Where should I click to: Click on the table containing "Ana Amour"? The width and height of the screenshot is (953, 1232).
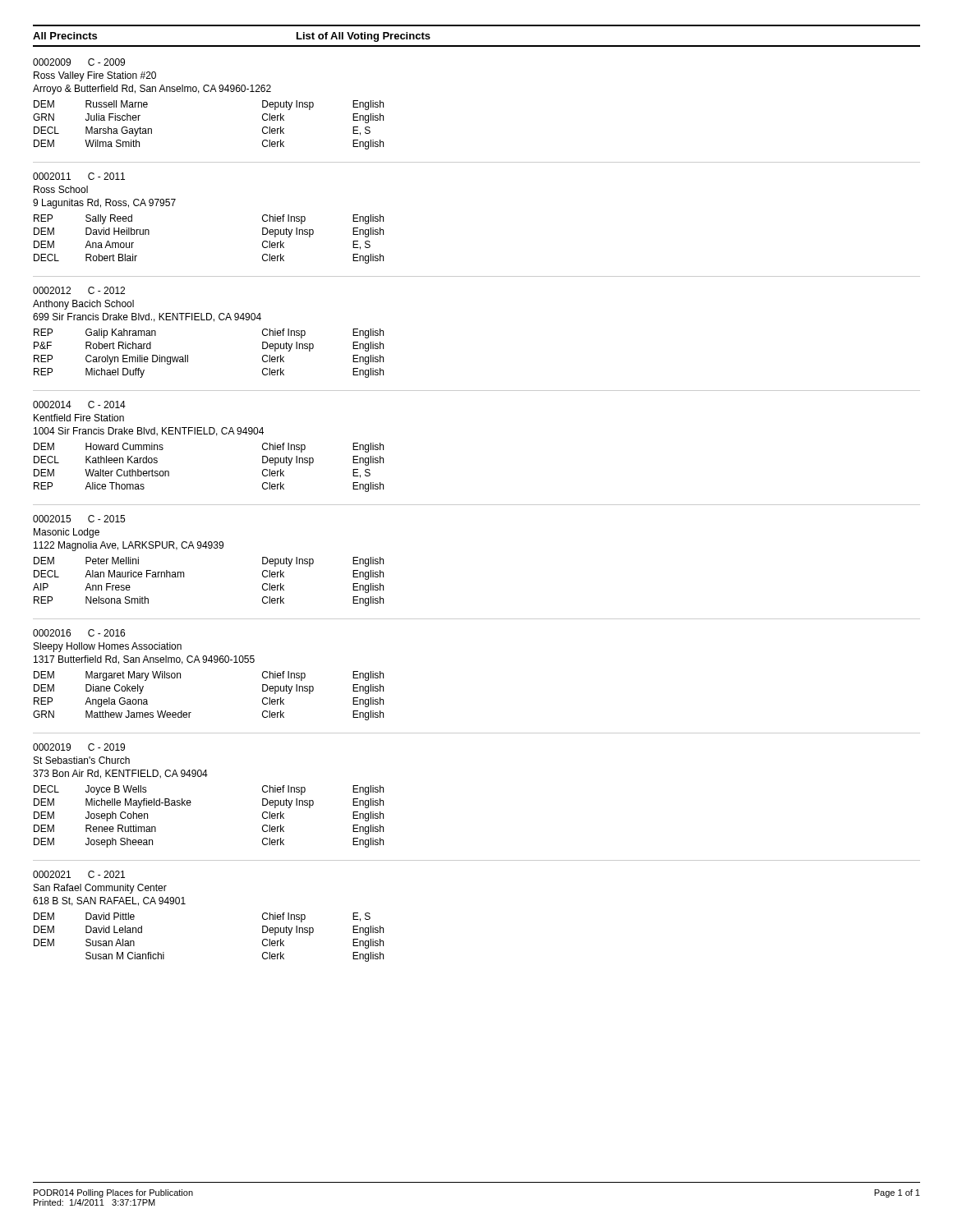coord(476,218)
